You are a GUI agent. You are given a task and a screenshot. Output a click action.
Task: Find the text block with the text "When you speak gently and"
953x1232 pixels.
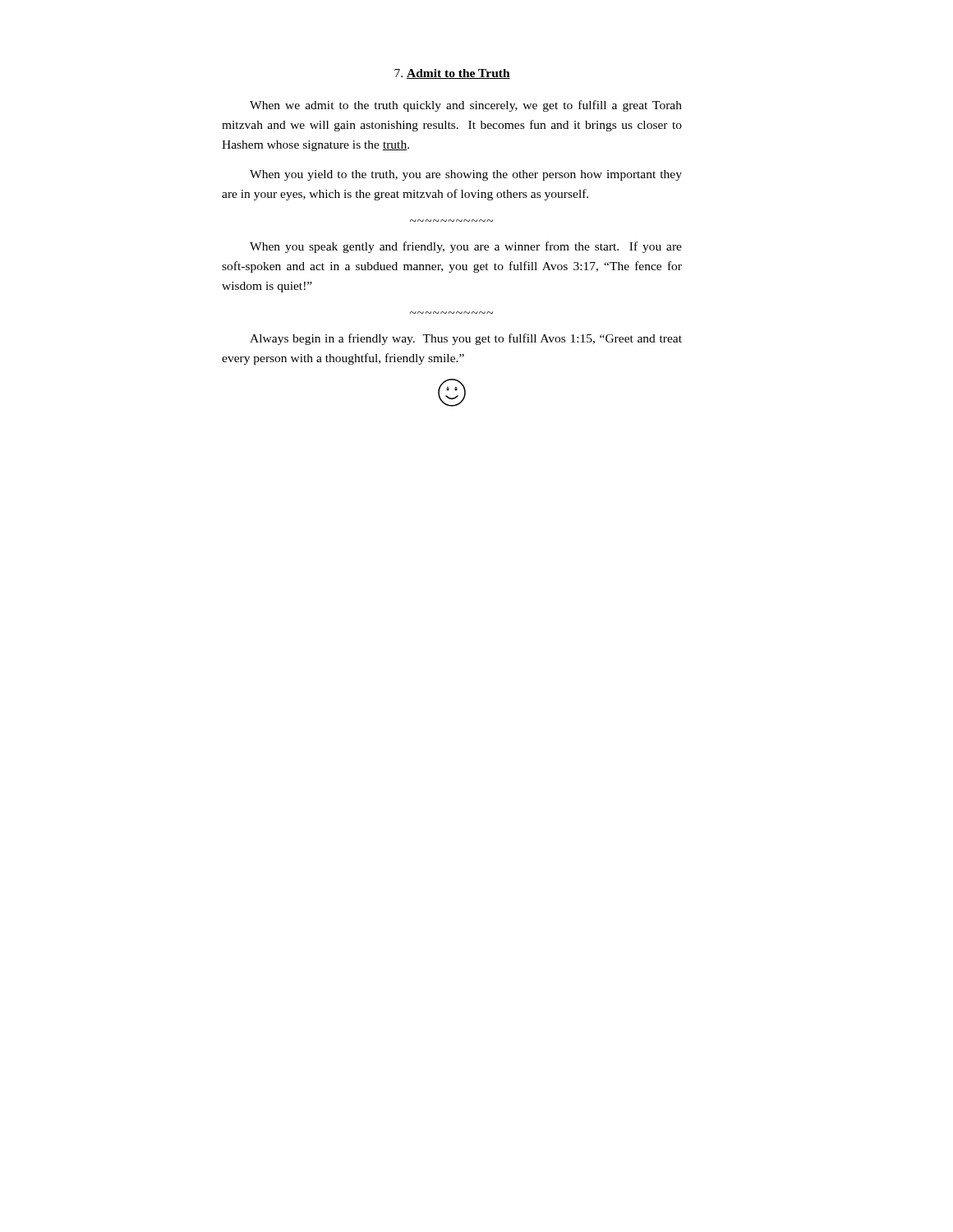click(452, 266)
